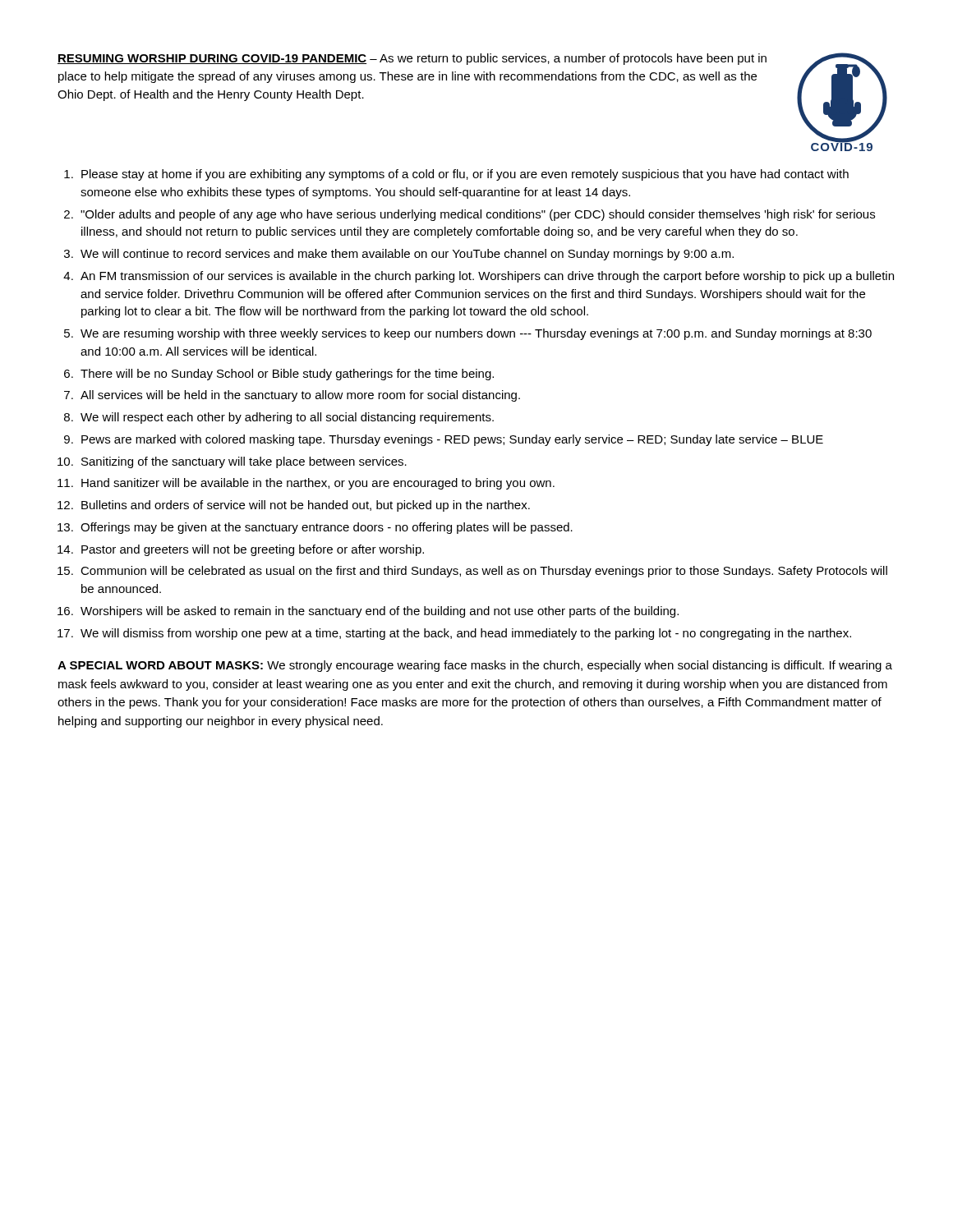Click on the list item that says "Pastor and greeters will not be greeting"
The width and height of the screenshot is (953, 1232).
pyautogui.click(x=253, y=549)
